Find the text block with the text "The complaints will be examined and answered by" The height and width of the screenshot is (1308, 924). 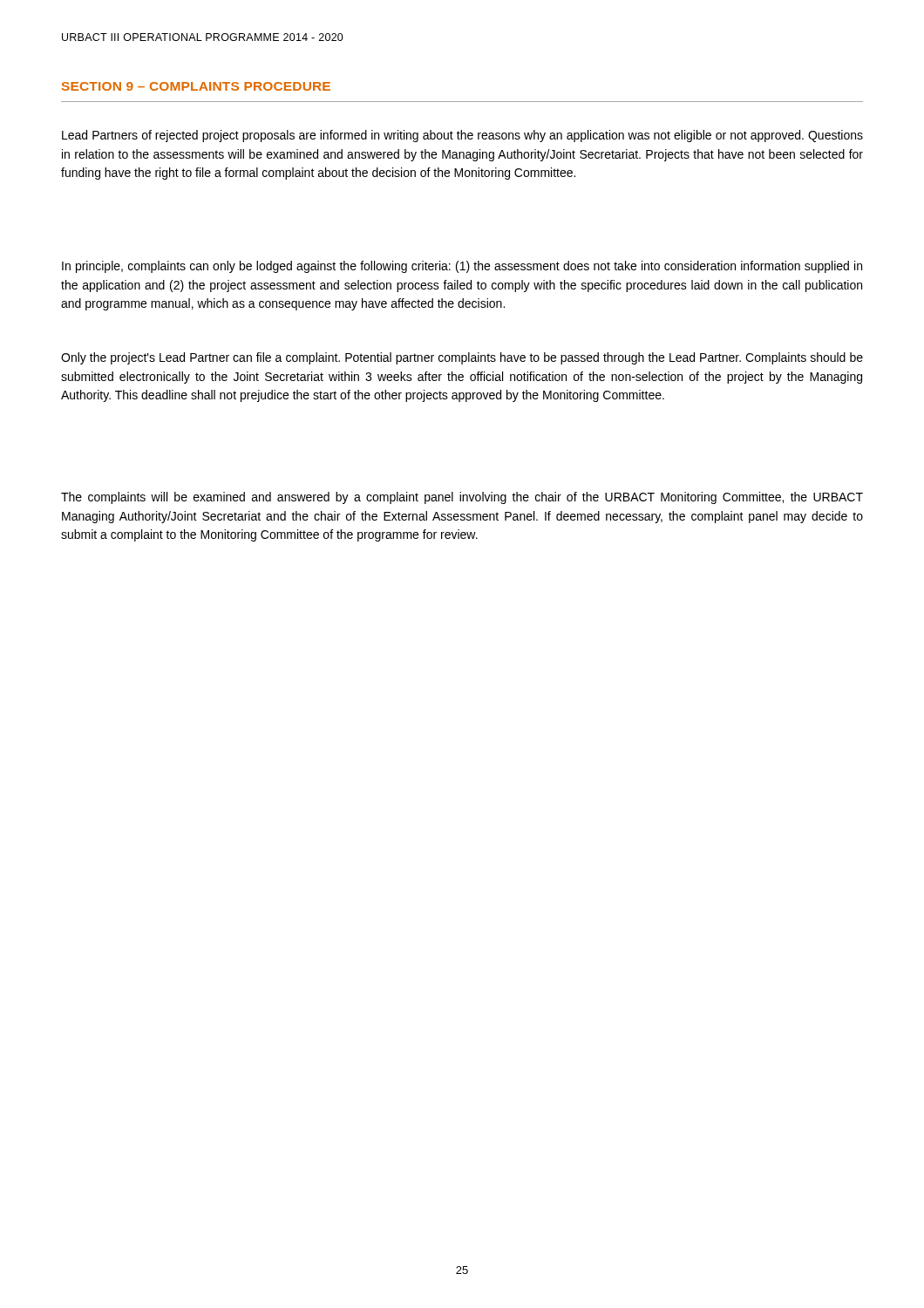462,516
